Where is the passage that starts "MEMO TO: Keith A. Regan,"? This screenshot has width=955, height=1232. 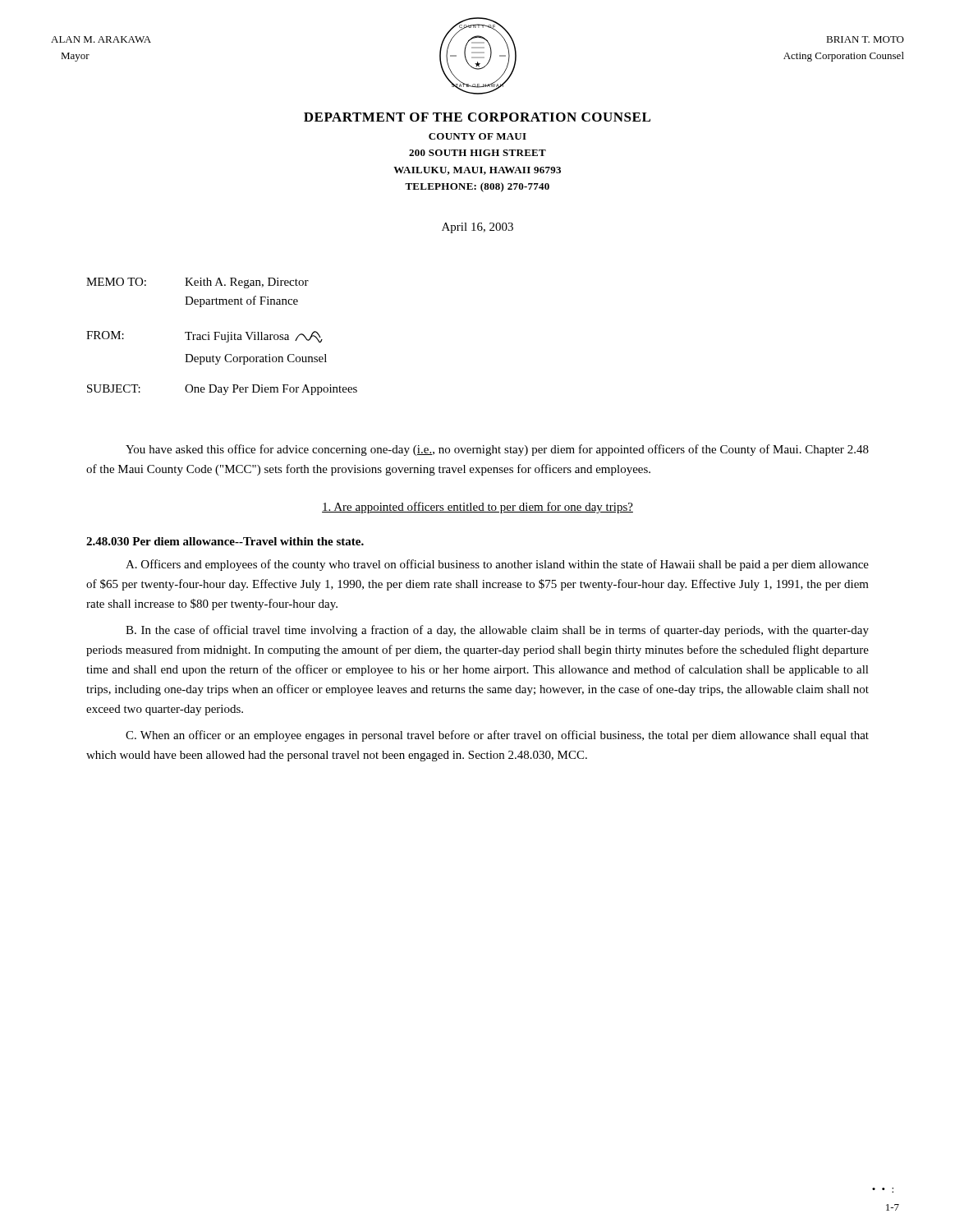coord(197,283)
